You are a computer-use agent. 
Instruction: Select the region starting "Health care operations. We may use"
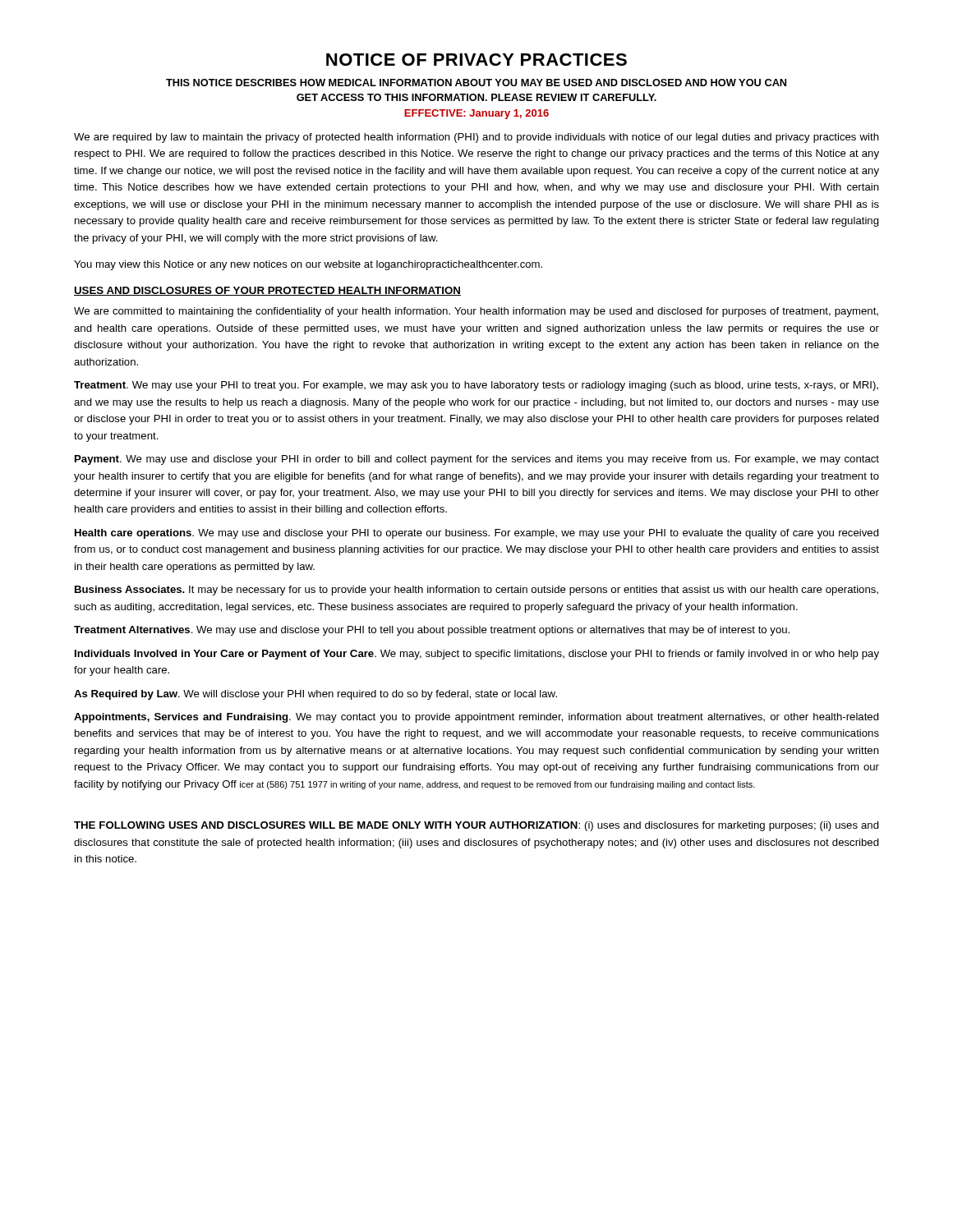click(x=476, y=549)
